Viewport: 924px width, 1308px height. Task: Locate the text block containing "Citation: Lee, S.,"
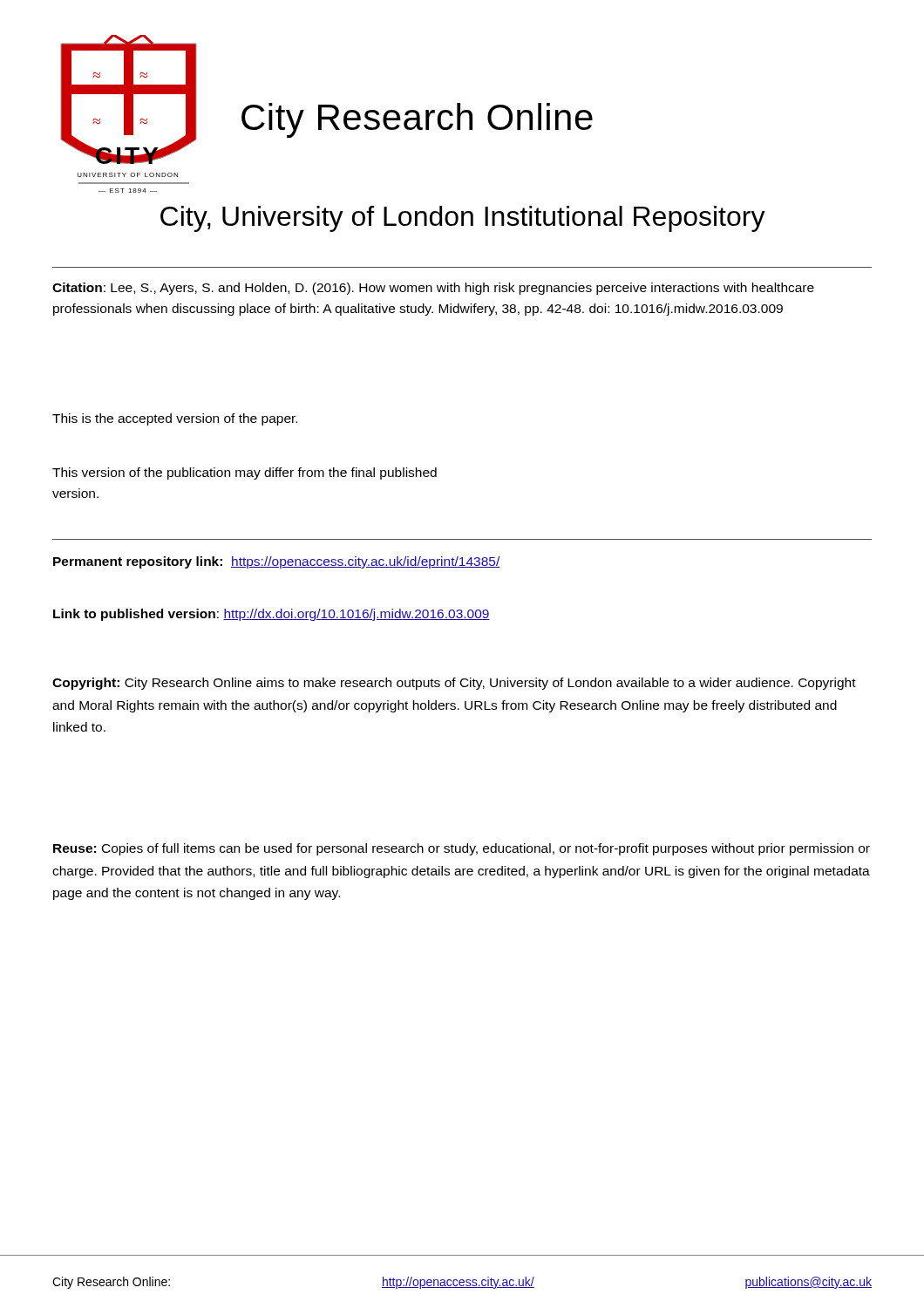click(433, 298)
